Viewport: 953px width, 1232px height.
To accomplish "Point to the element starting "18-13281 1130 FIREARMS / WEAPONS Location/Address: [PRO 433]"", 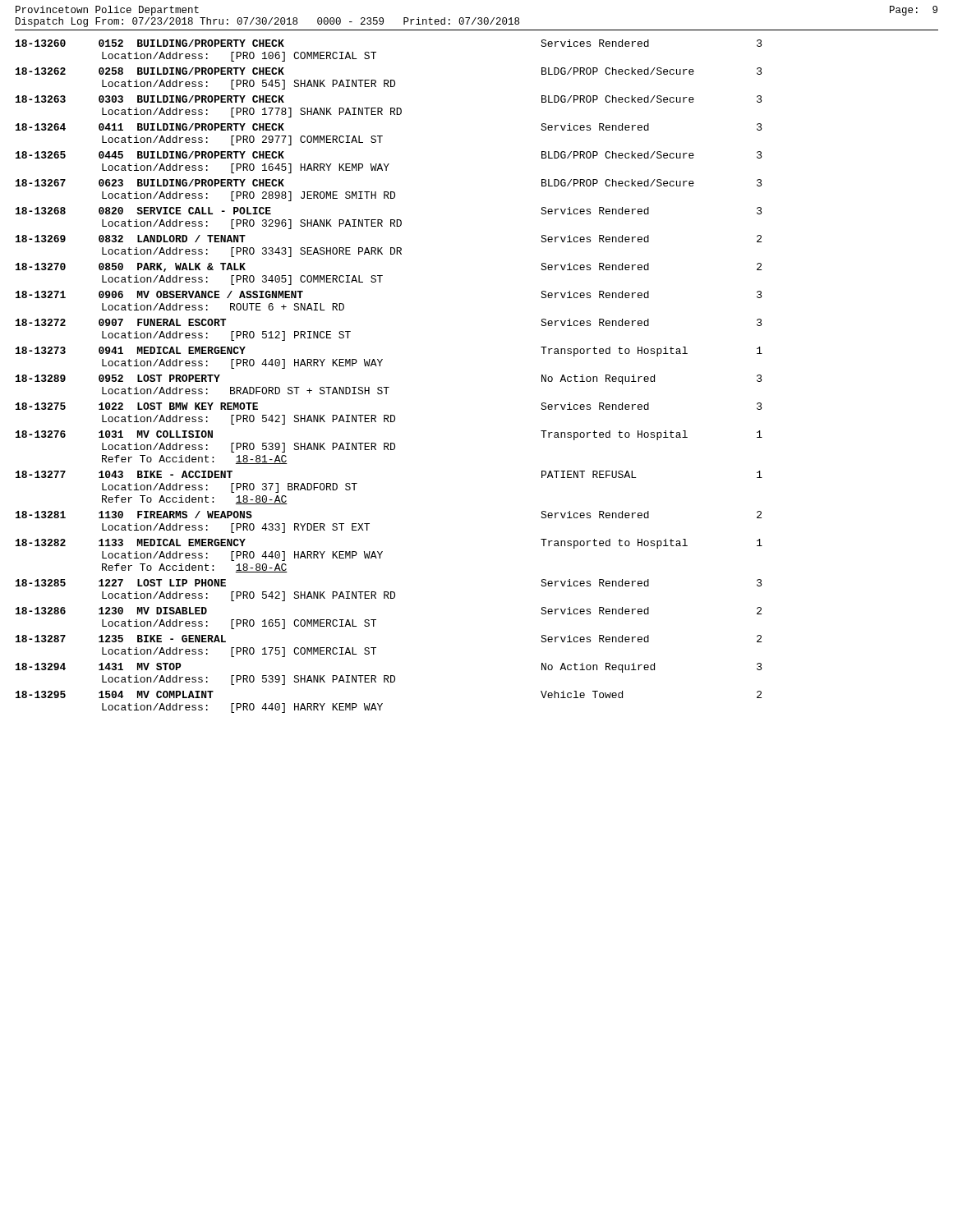I will click(x=37, y=515).
